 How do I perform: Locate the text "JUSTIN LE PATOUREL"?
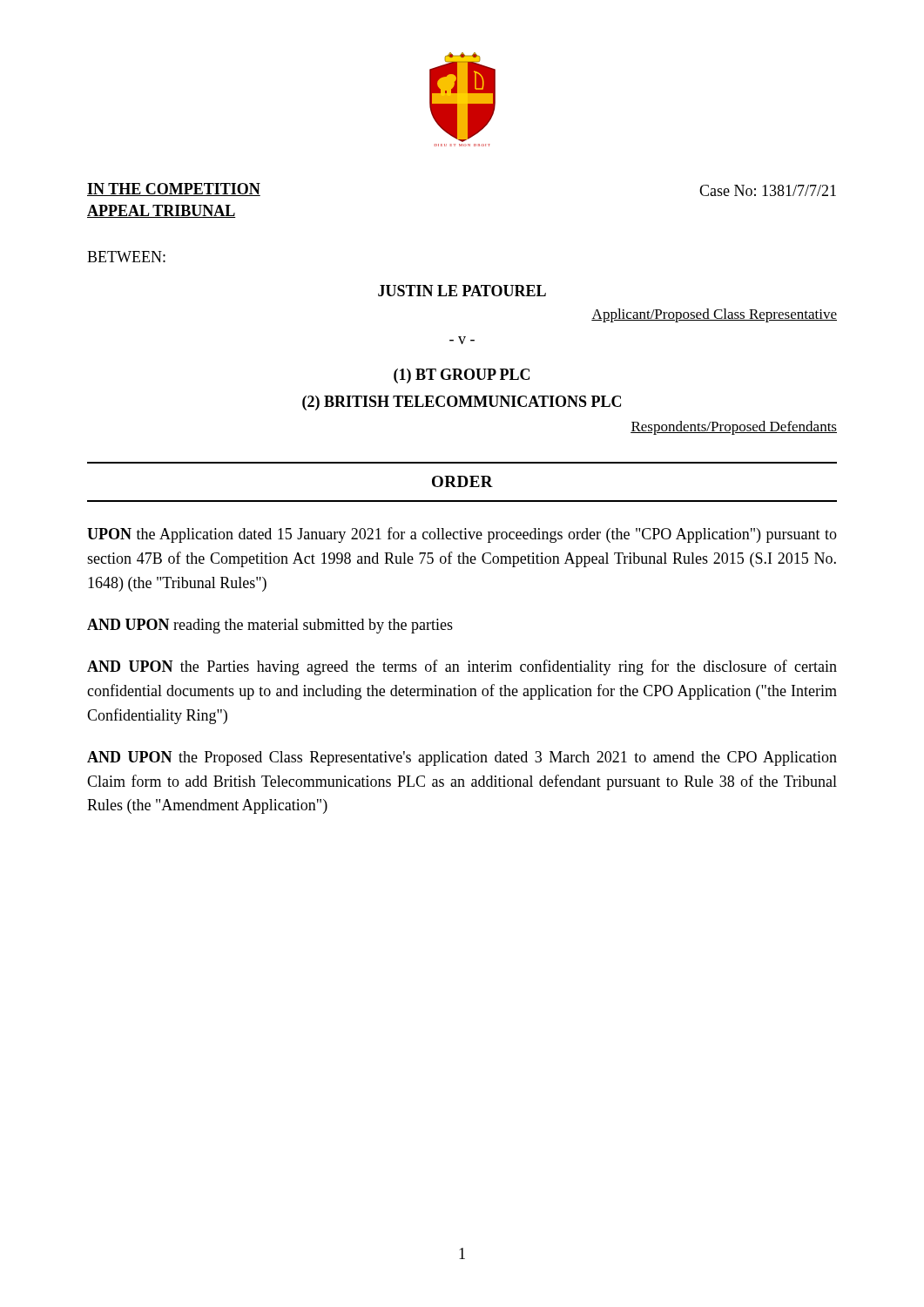tap(462, 291)
